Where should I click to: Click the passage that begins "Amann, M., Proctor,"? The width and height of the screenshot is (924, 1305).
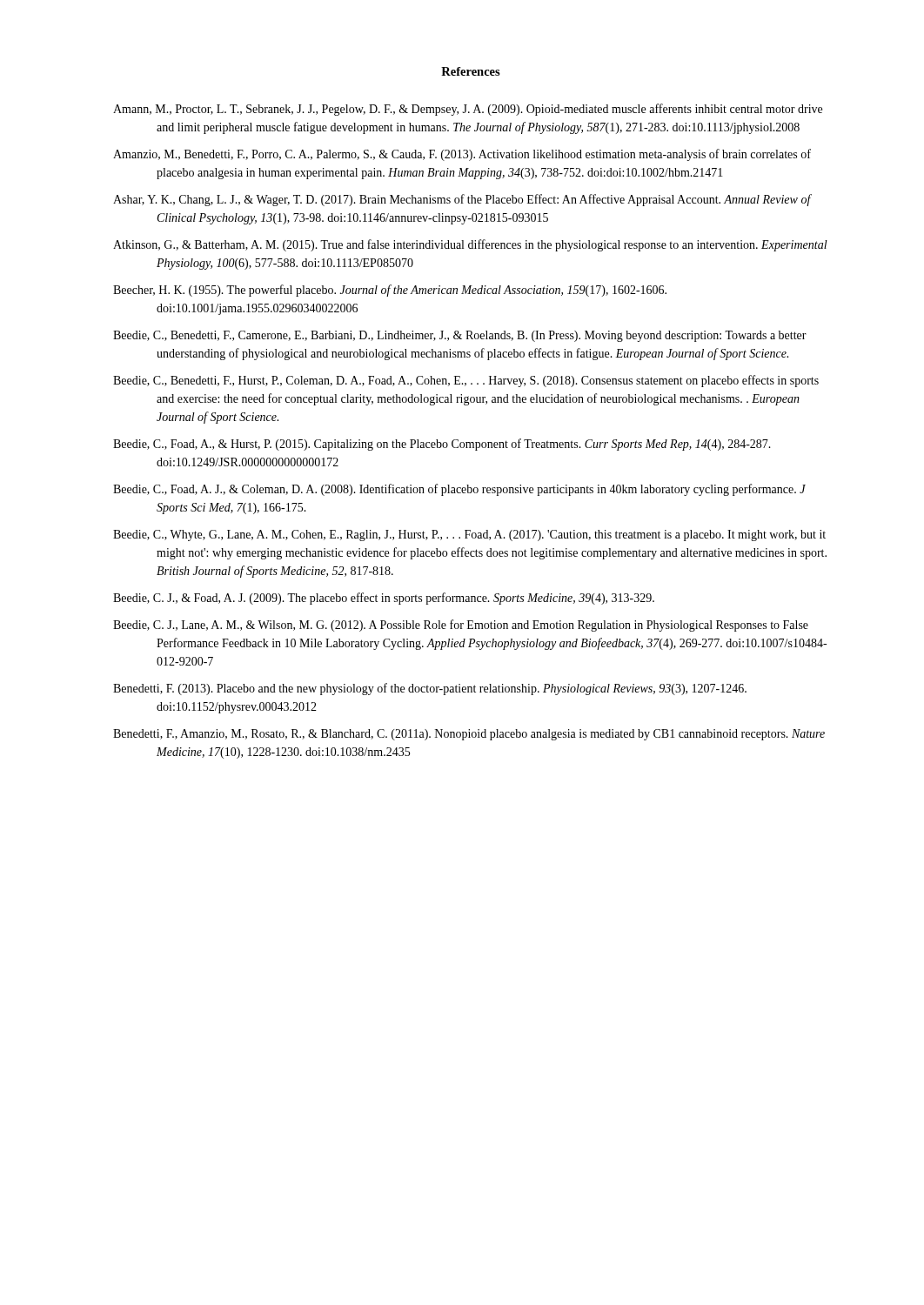coord(468,118)
